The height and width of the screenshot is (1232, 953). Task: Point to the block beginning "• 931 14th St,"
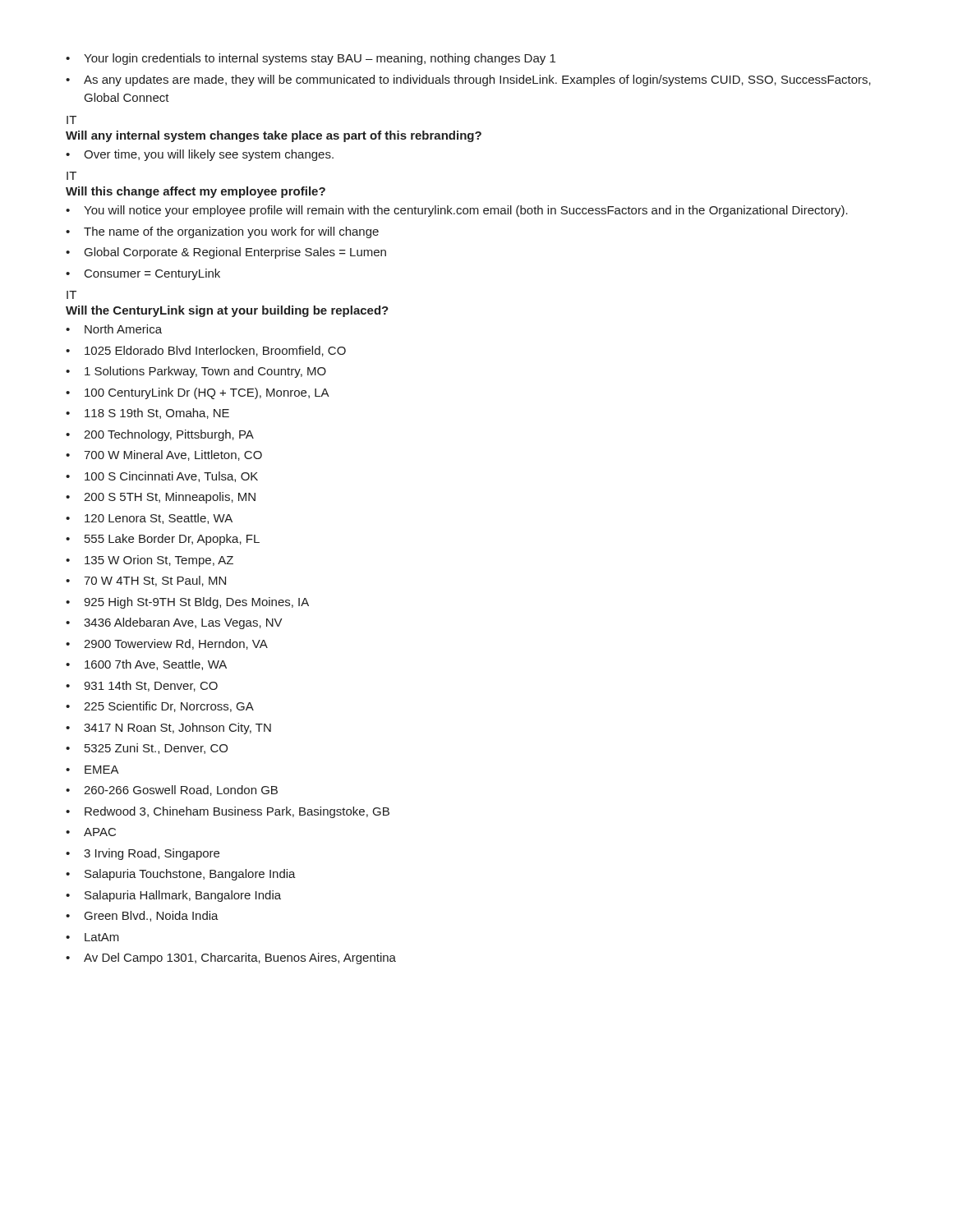click(x=142, y=686)
